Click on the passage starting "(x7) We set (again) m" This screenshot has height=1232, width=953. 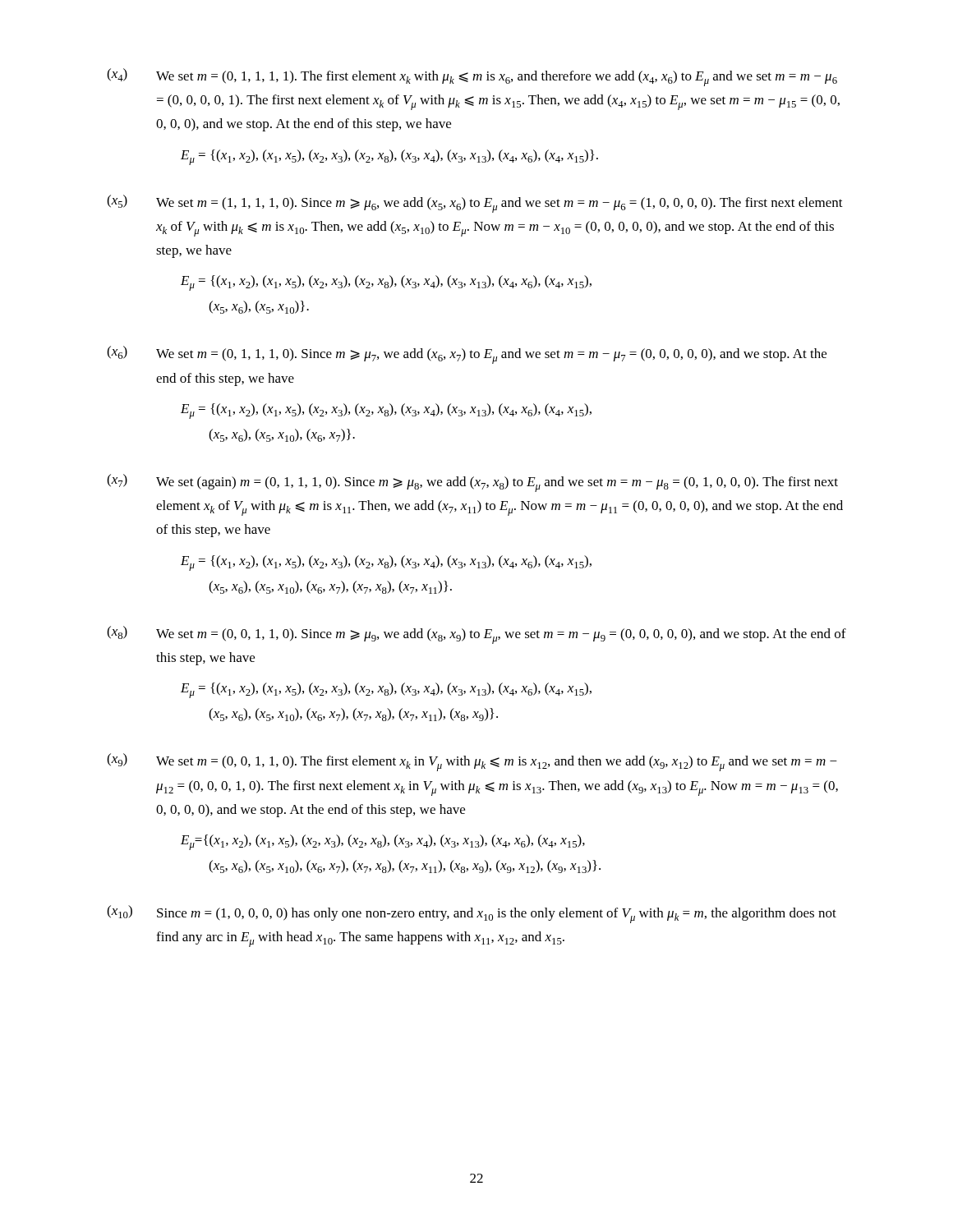pos(472,483)
